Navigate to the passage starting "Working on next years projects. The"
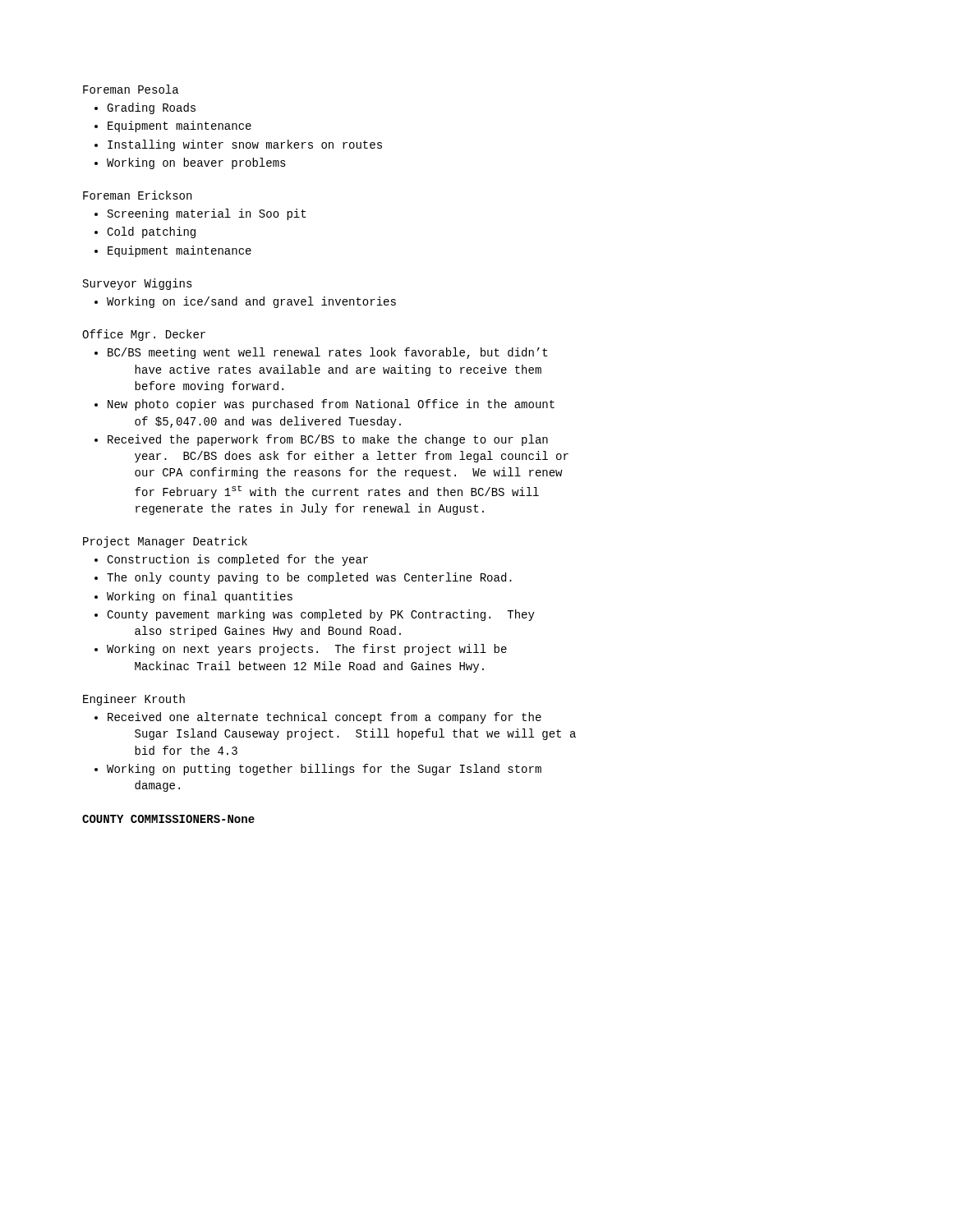 coord(489,659)
